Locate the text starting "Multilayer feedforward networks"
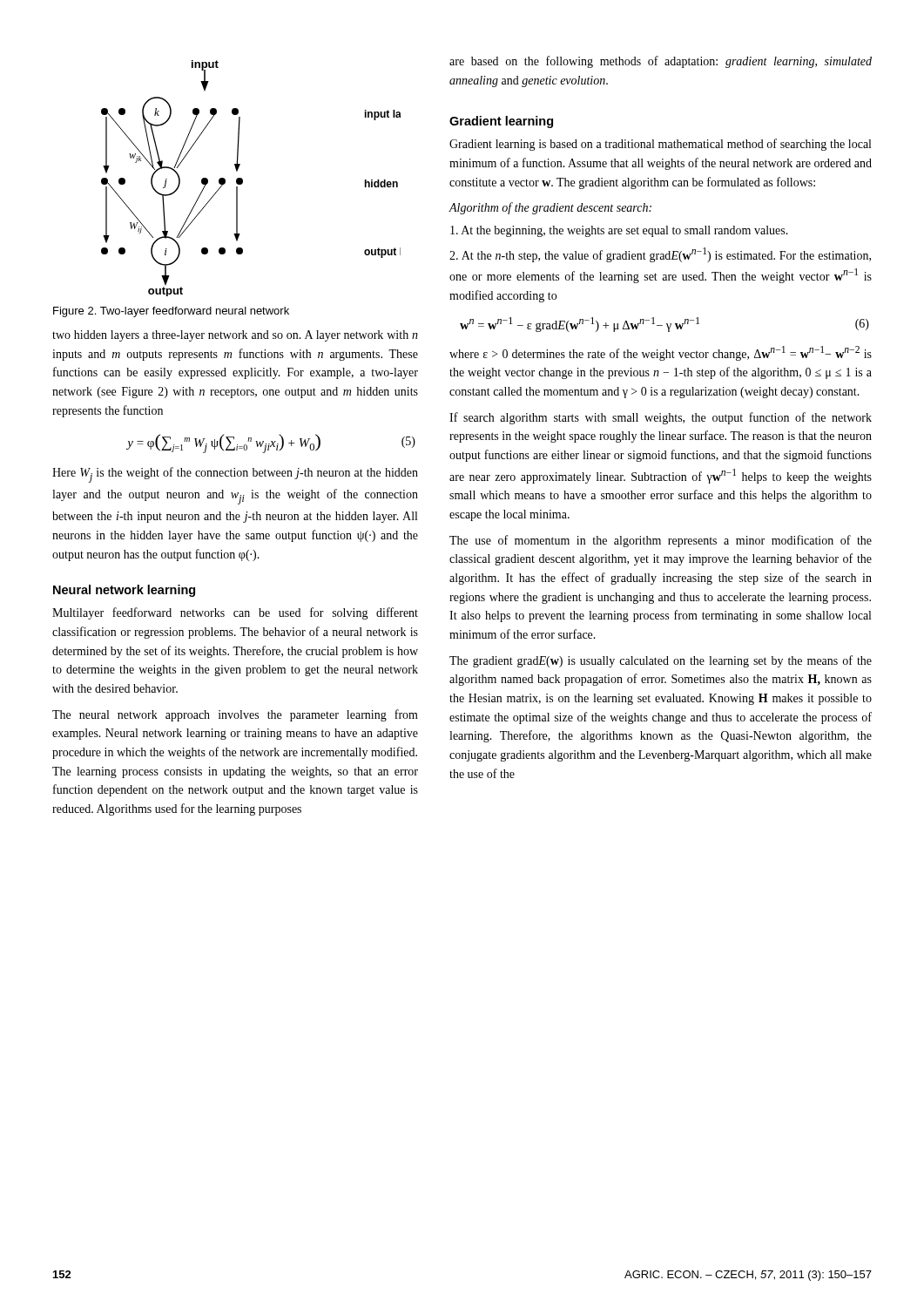Screen dimensions: 1307x924 click(x=235, y=651)
